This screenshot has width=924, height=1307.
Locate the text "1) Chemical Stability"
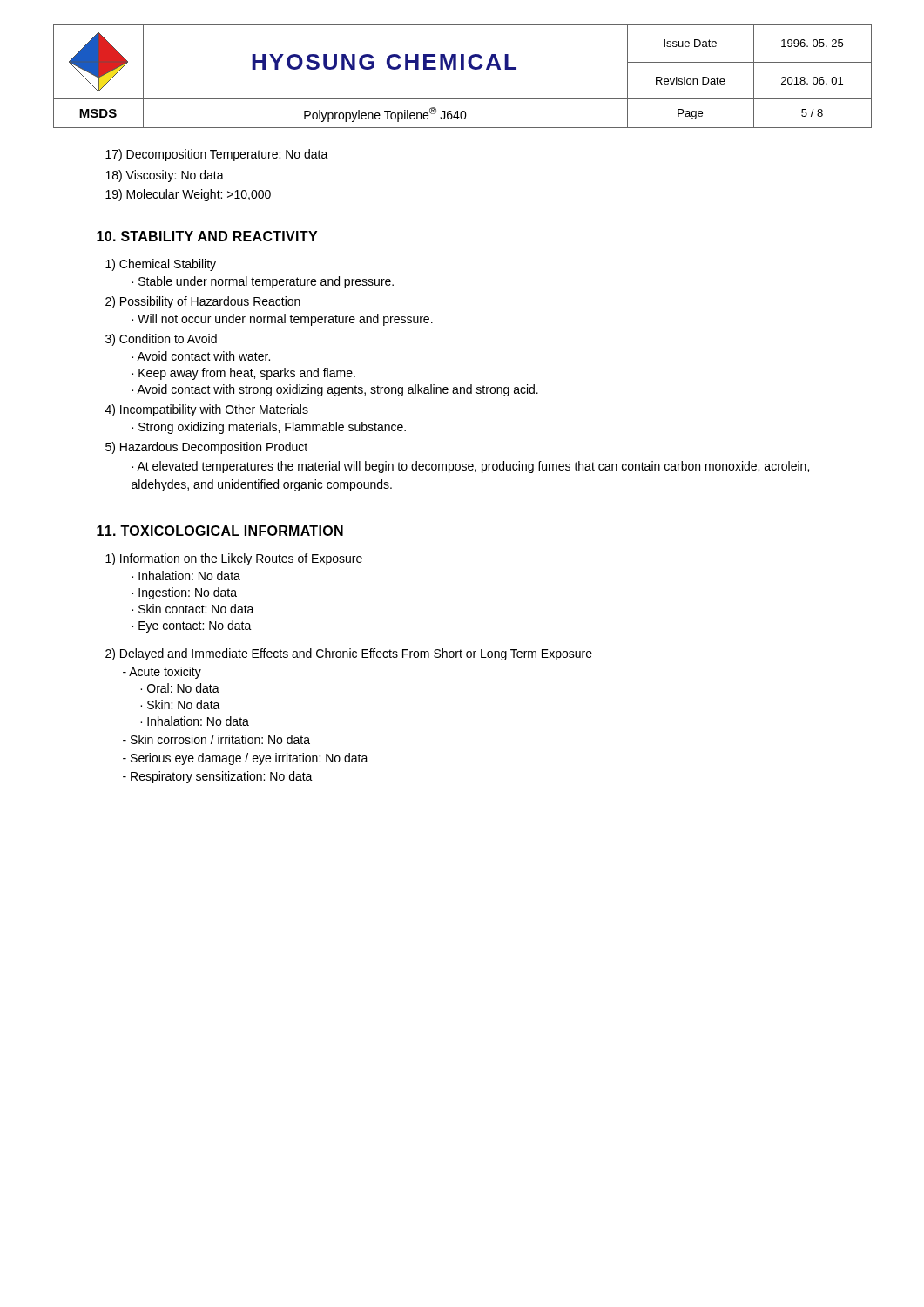pyautogui.click(x=160, y=264)
